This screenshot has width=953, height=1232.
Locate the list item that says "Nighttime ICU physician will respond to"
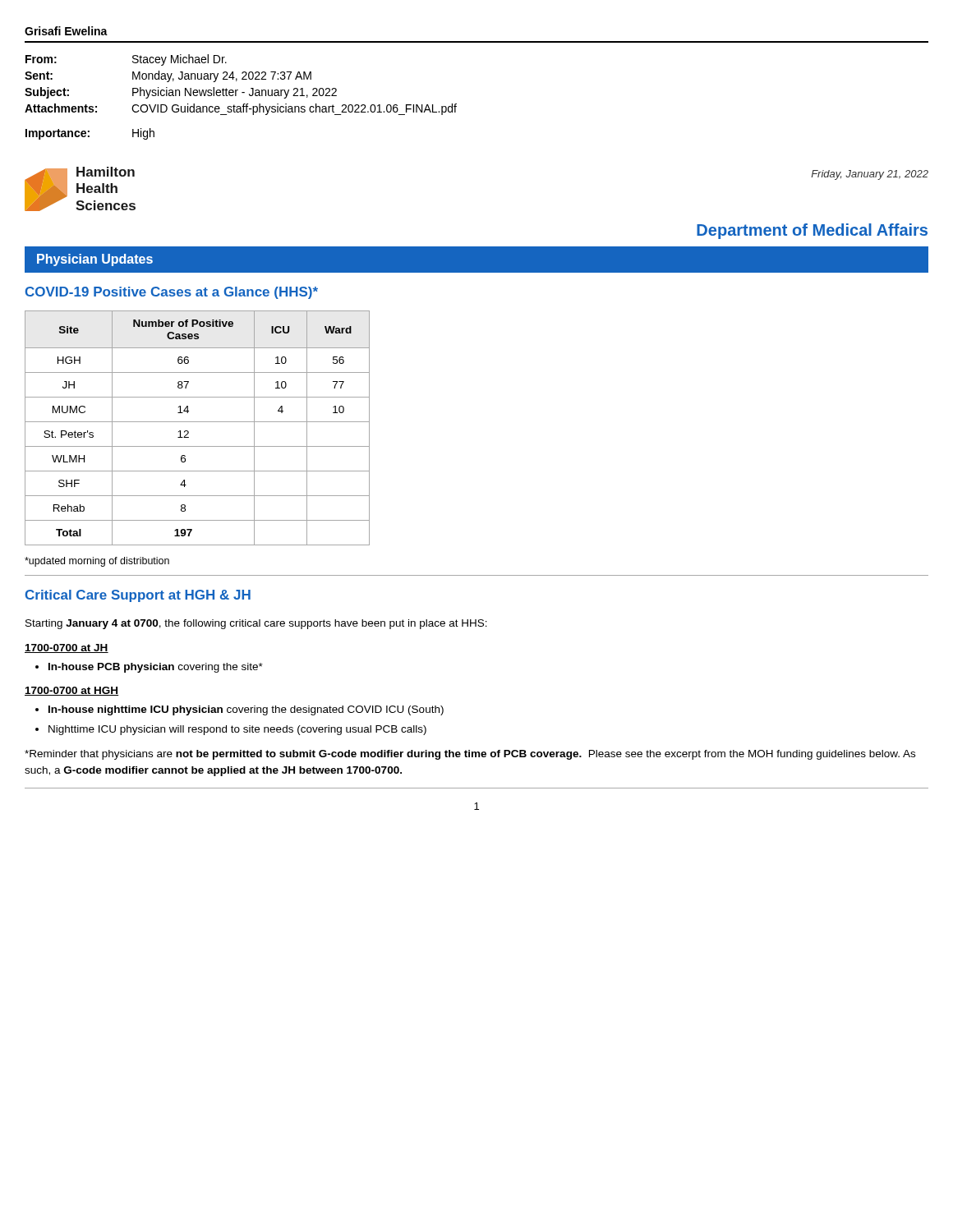[x=231, y=730]
